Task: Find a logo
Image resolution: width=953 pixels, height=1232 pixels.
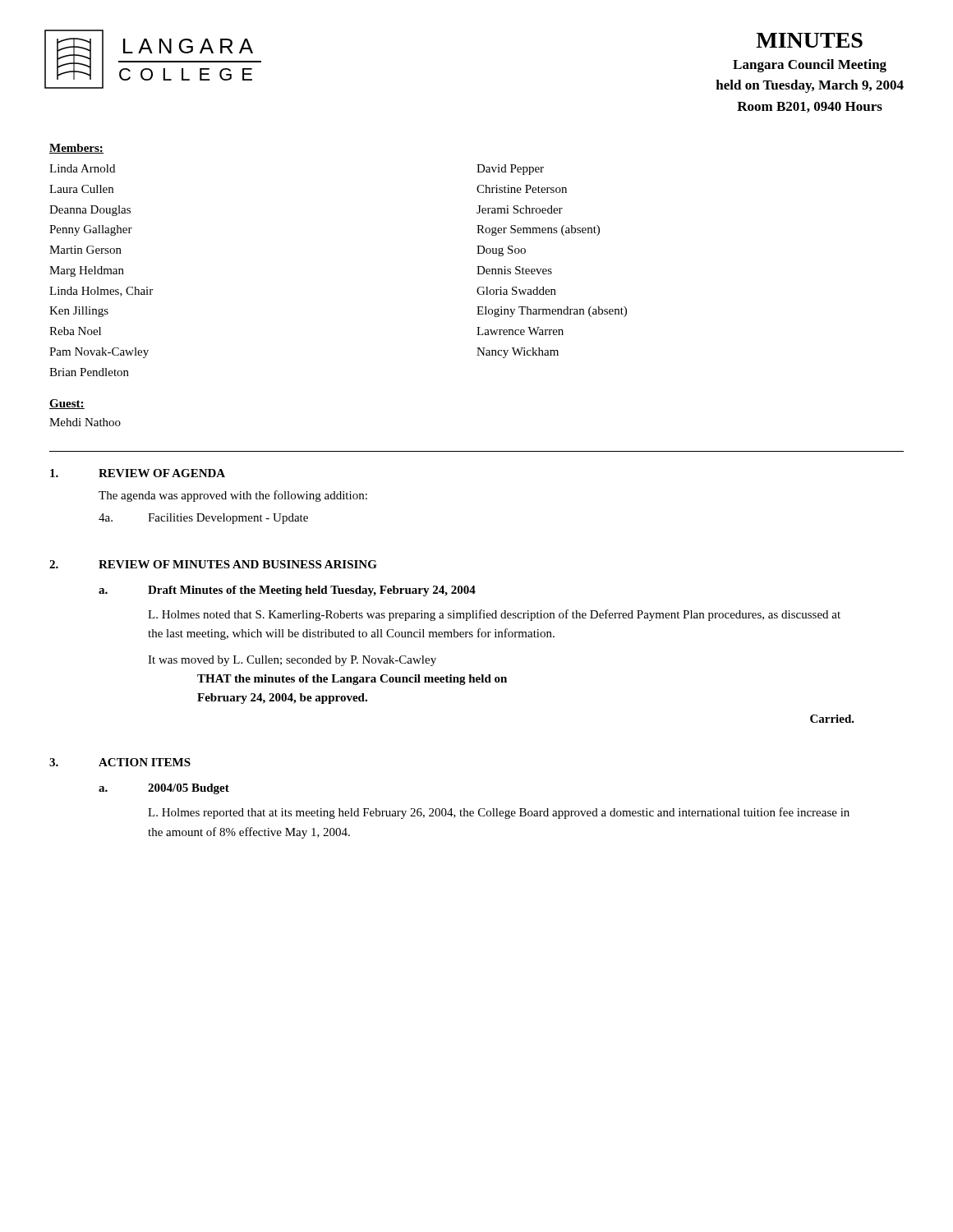Action: [151, 59]
